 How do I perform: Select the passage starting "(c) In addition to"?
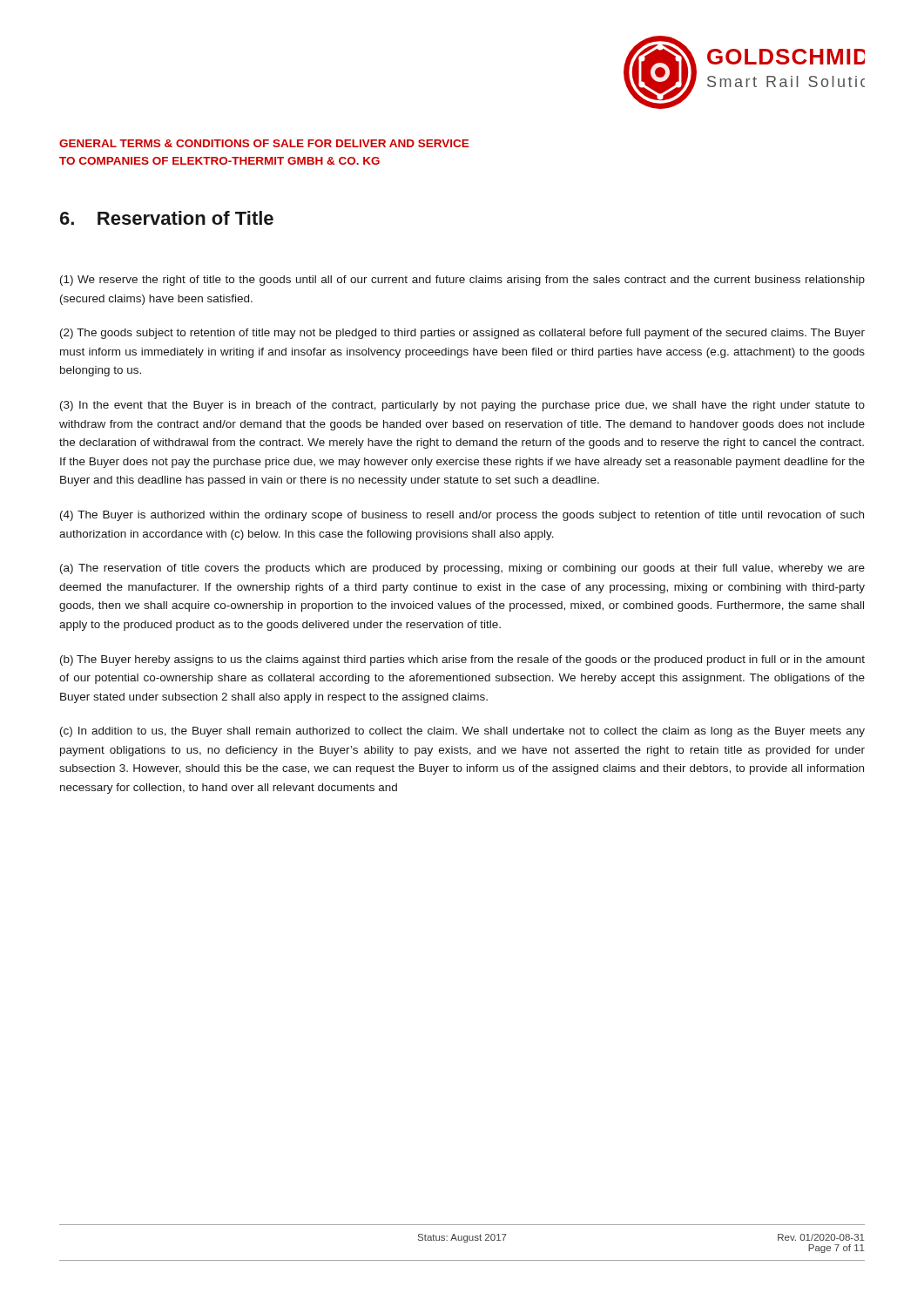coord(462,759)
